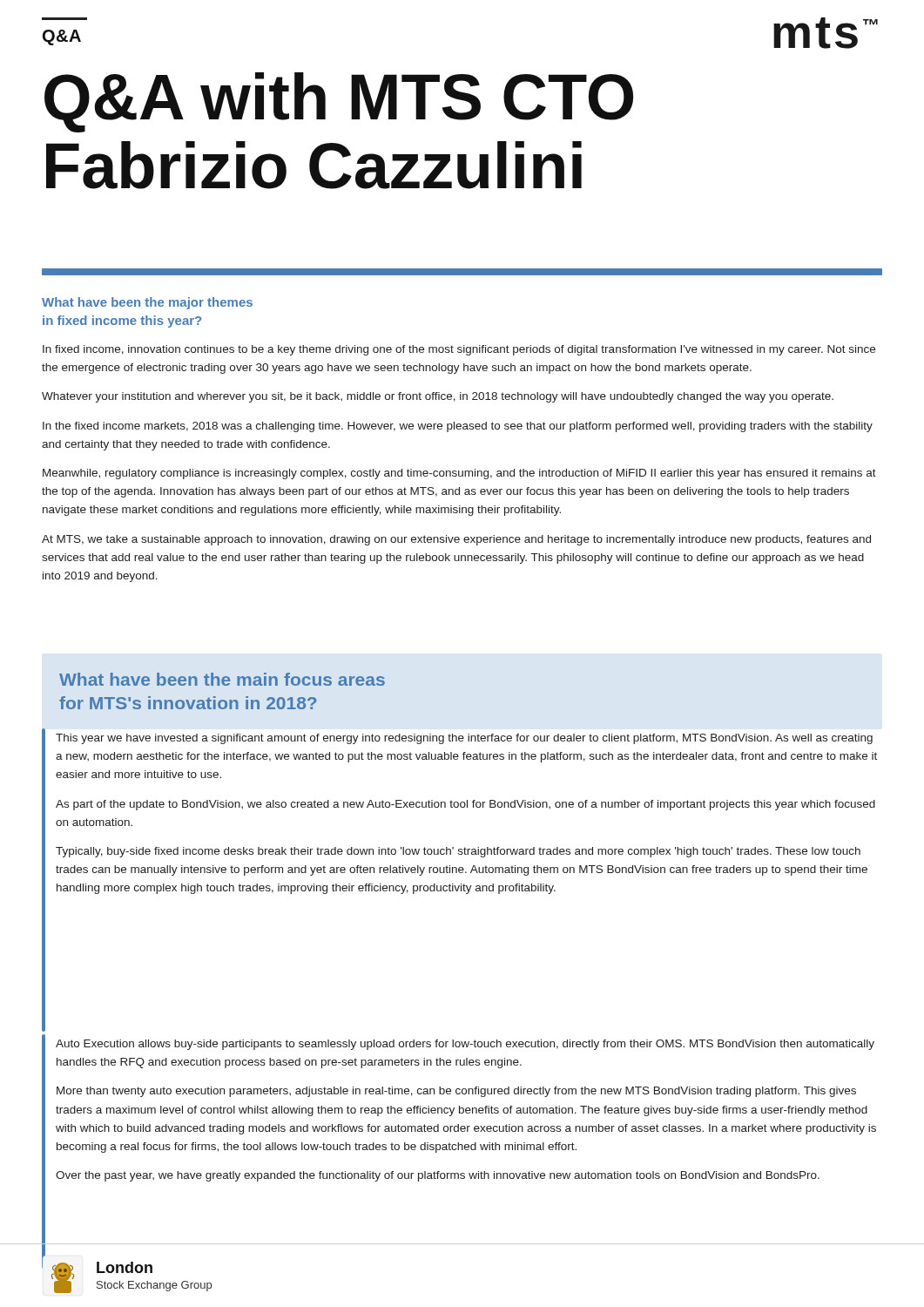Point to the region starting "Over the past year, we have"
This screenshot has height=1307, width=924.
[x=469, y=1175]
